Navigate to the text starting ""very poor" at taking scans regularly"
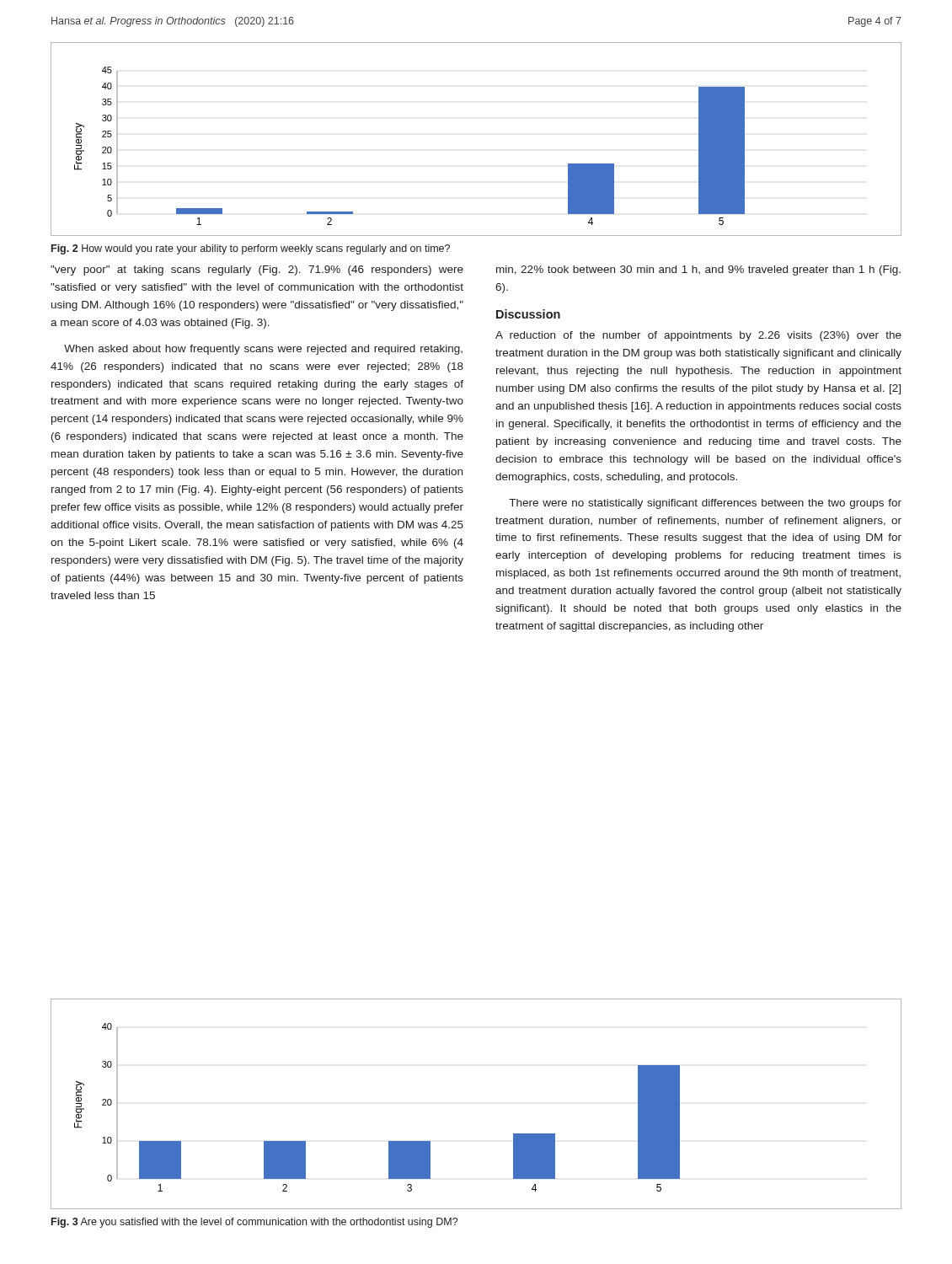 pyautogui.click(x=257, y=433)
